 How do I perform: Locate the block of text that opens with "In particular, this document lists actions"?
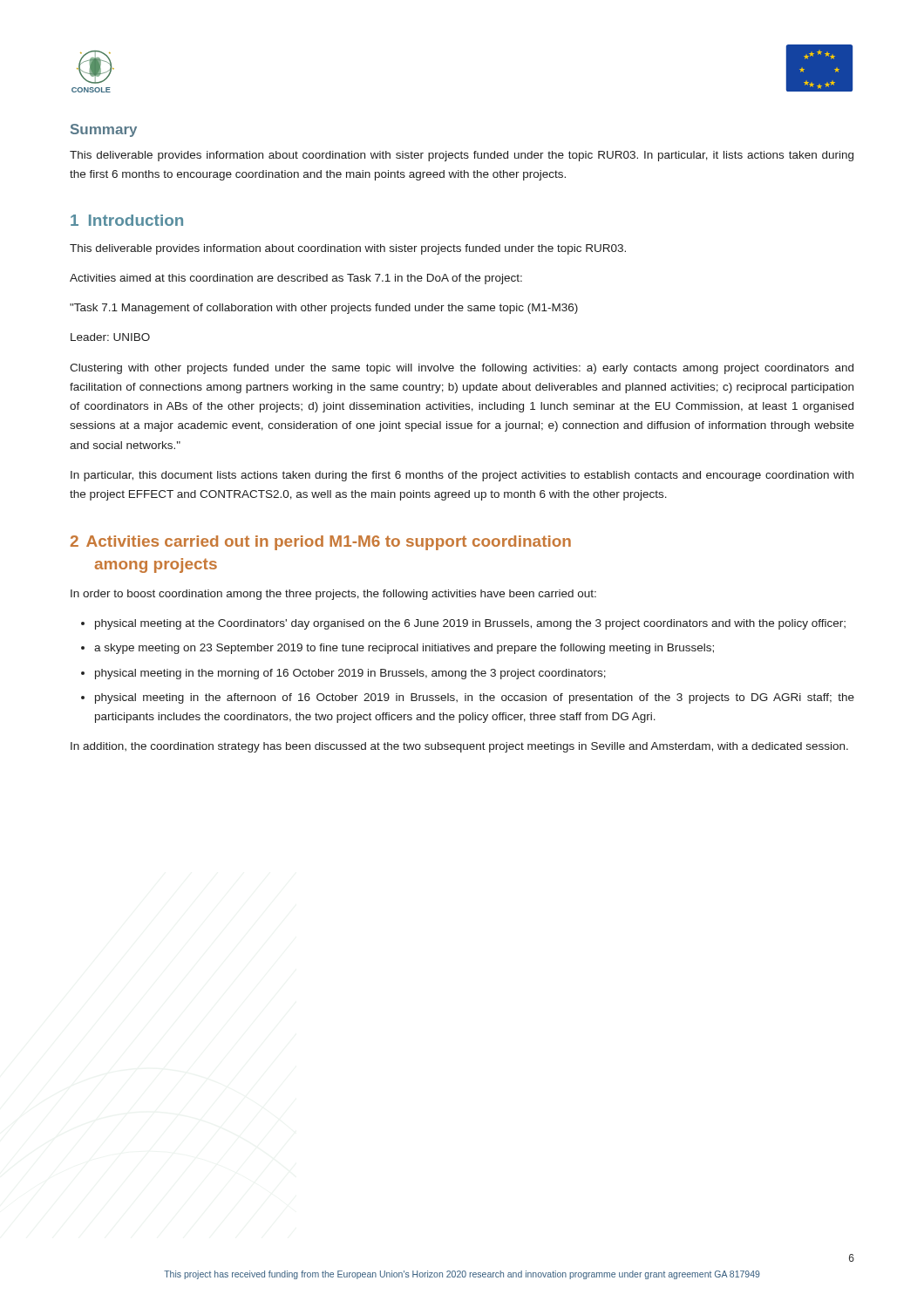click(462, 484)
